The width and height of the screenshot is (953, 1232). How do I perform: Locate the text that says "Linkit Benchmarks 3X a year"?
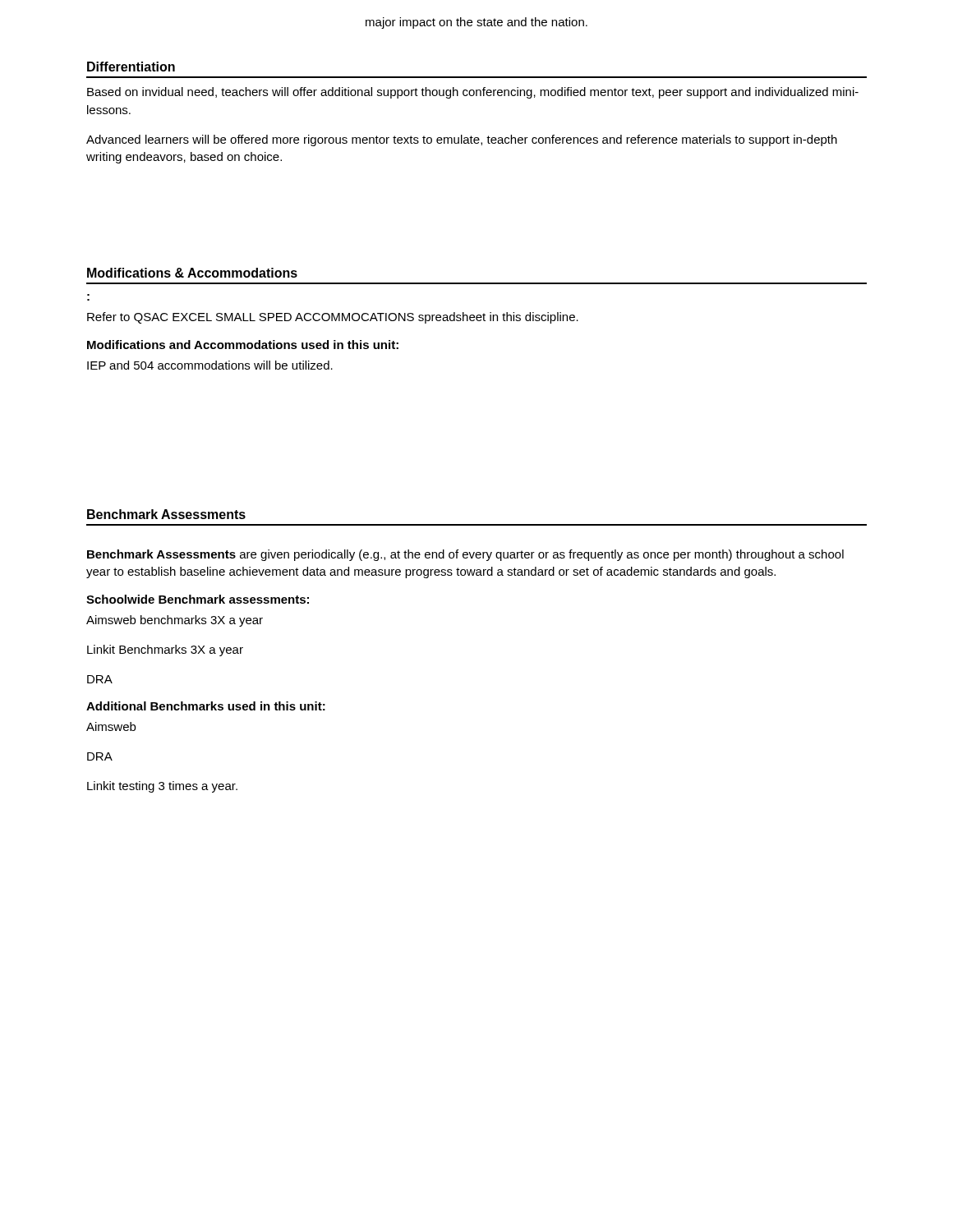click(x=165, y=649)
